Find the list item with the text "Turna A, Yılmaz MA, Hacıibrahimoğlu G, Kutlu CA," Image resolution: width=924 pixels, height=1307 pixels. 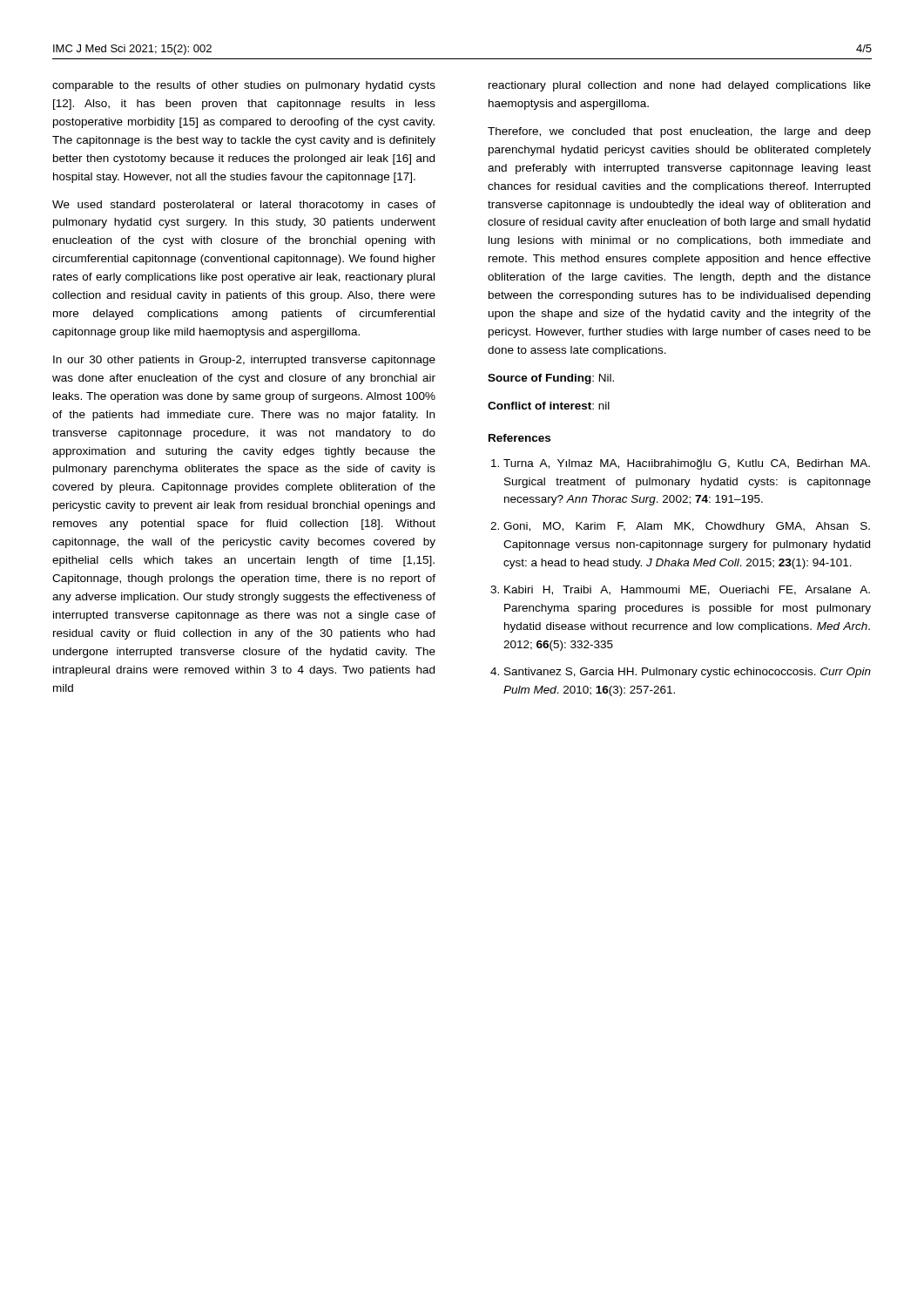(x=687, y=481)
